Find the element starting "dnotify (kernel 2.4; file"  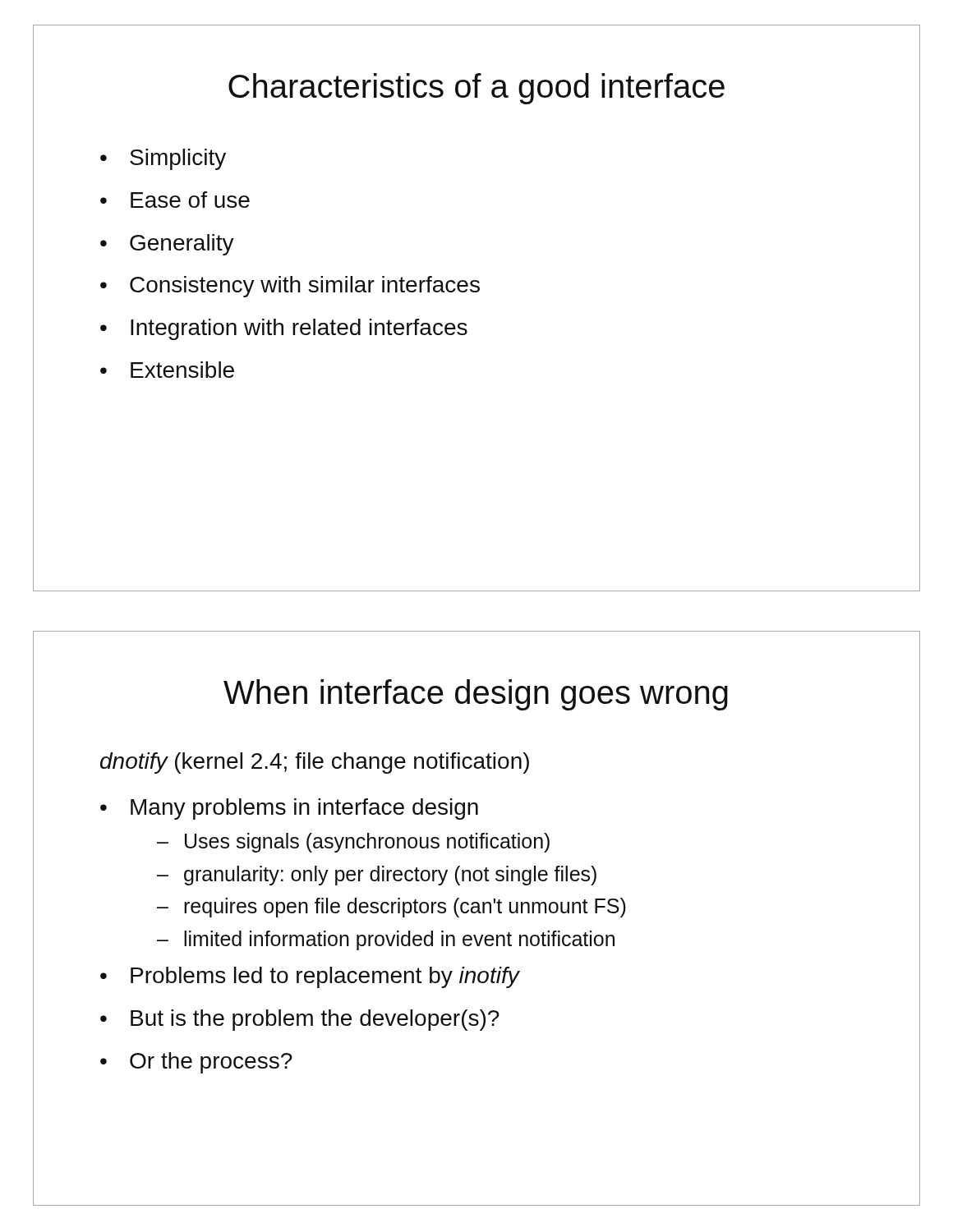315,761
